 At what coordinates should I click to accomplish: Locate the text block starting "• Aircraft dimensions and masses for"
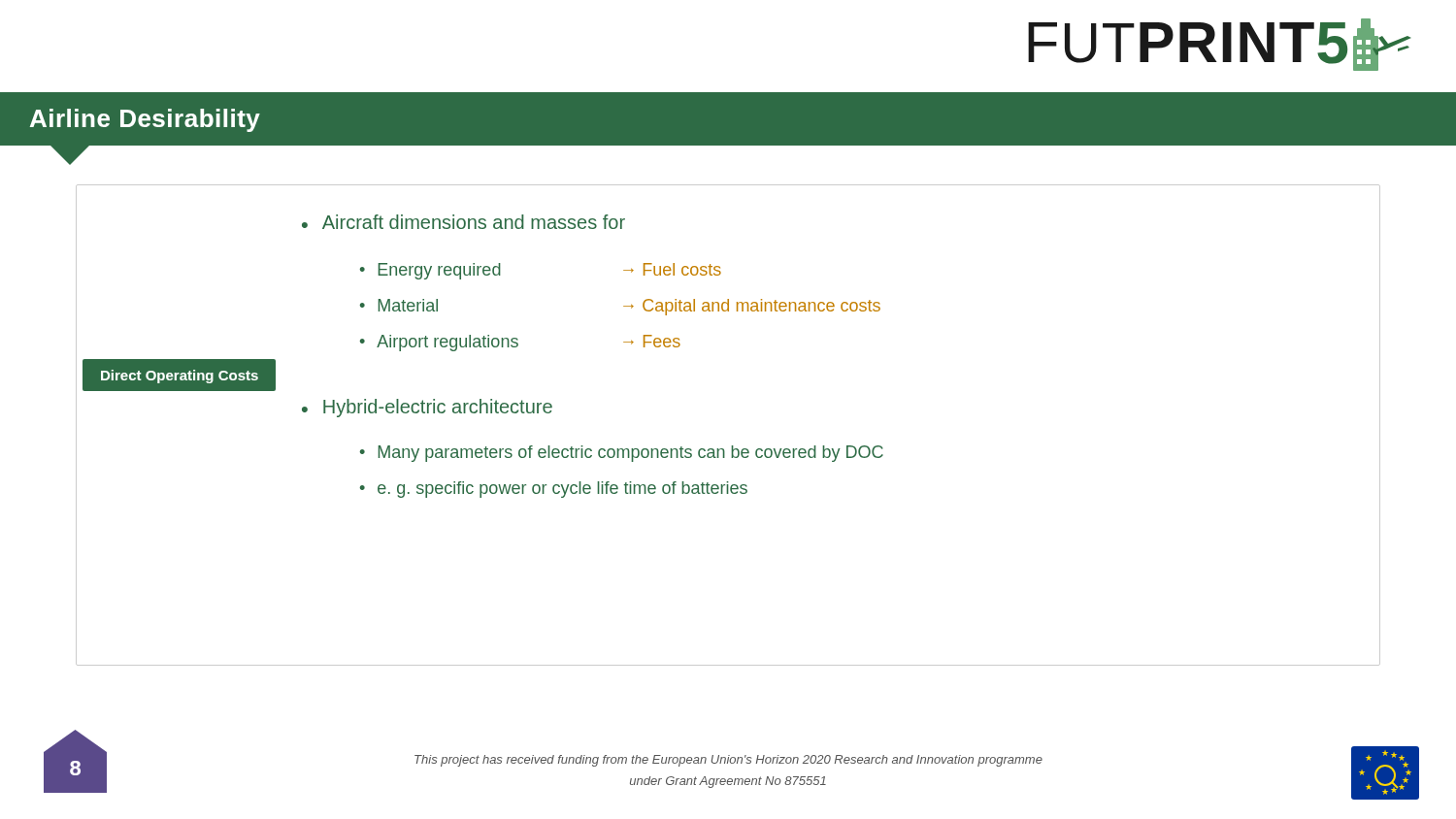click(463, 225)
